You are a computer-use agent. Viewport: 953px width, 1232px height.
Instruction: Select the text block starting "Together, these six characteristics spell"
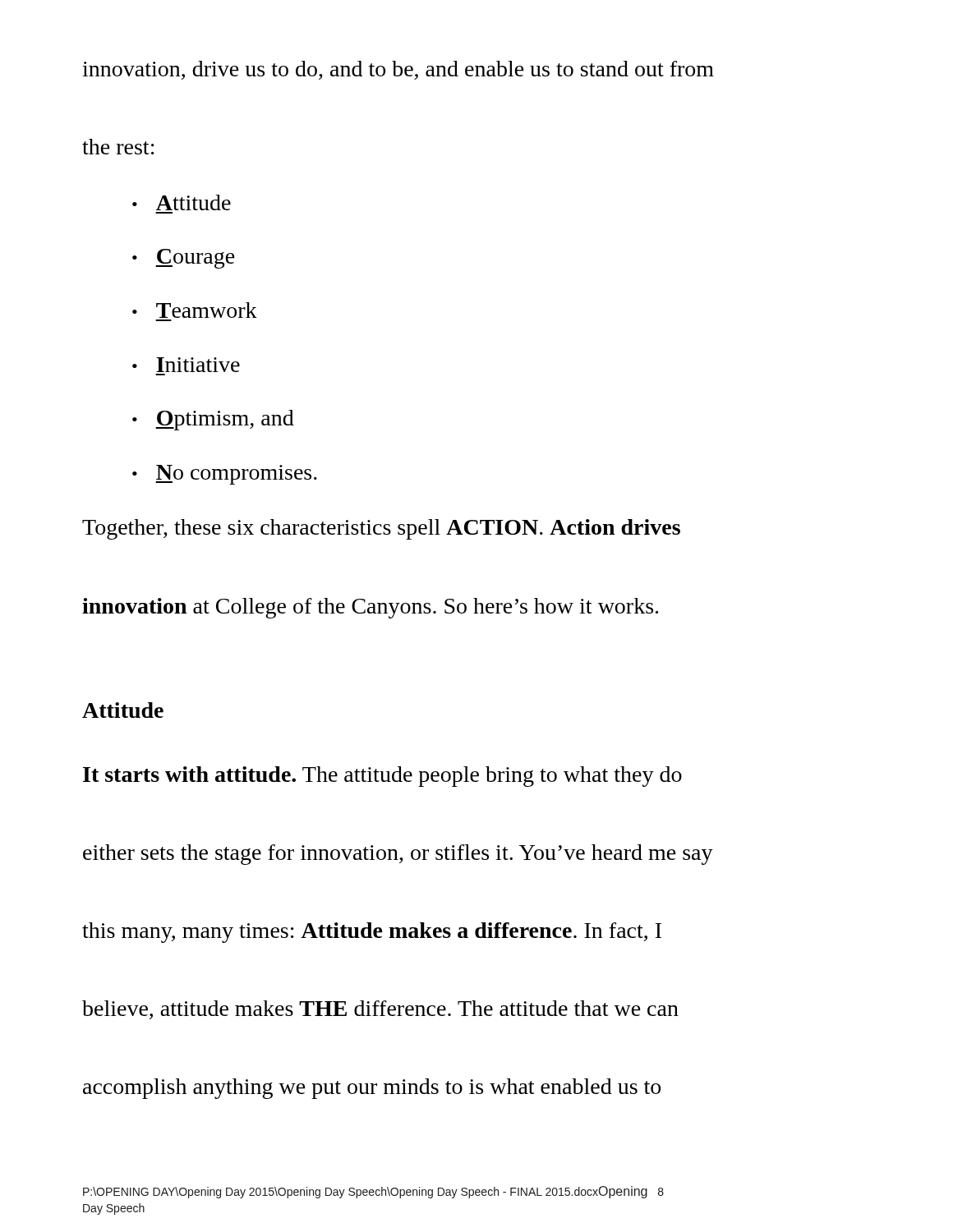[x=381, y=529]
